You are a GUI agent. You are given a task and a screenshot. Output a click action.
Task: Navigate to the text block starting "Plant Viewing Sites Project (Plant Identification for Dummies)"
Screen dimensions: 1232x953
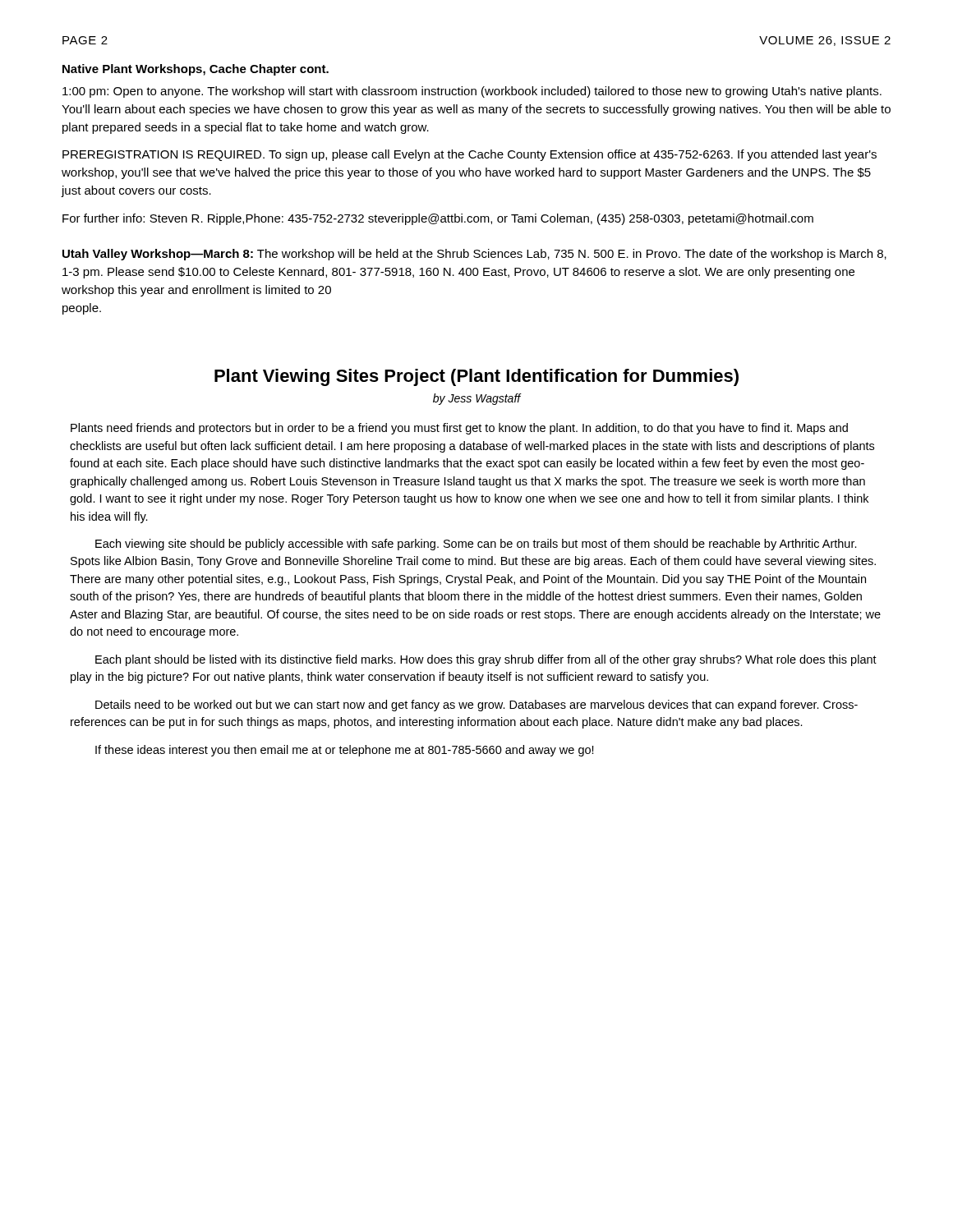click(476, 376)
